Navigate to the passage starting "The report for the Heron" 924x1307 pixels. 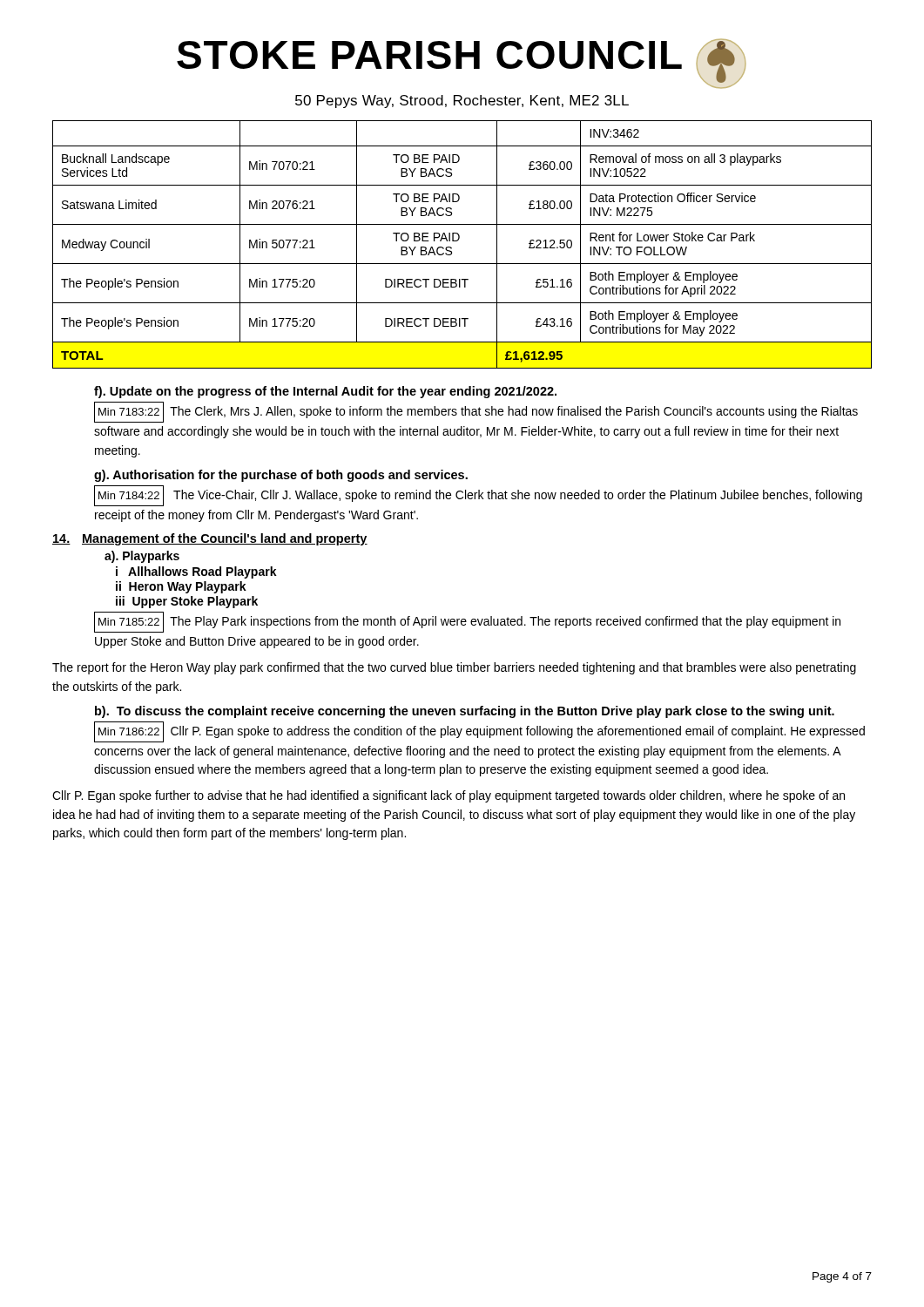click(454, 677)
